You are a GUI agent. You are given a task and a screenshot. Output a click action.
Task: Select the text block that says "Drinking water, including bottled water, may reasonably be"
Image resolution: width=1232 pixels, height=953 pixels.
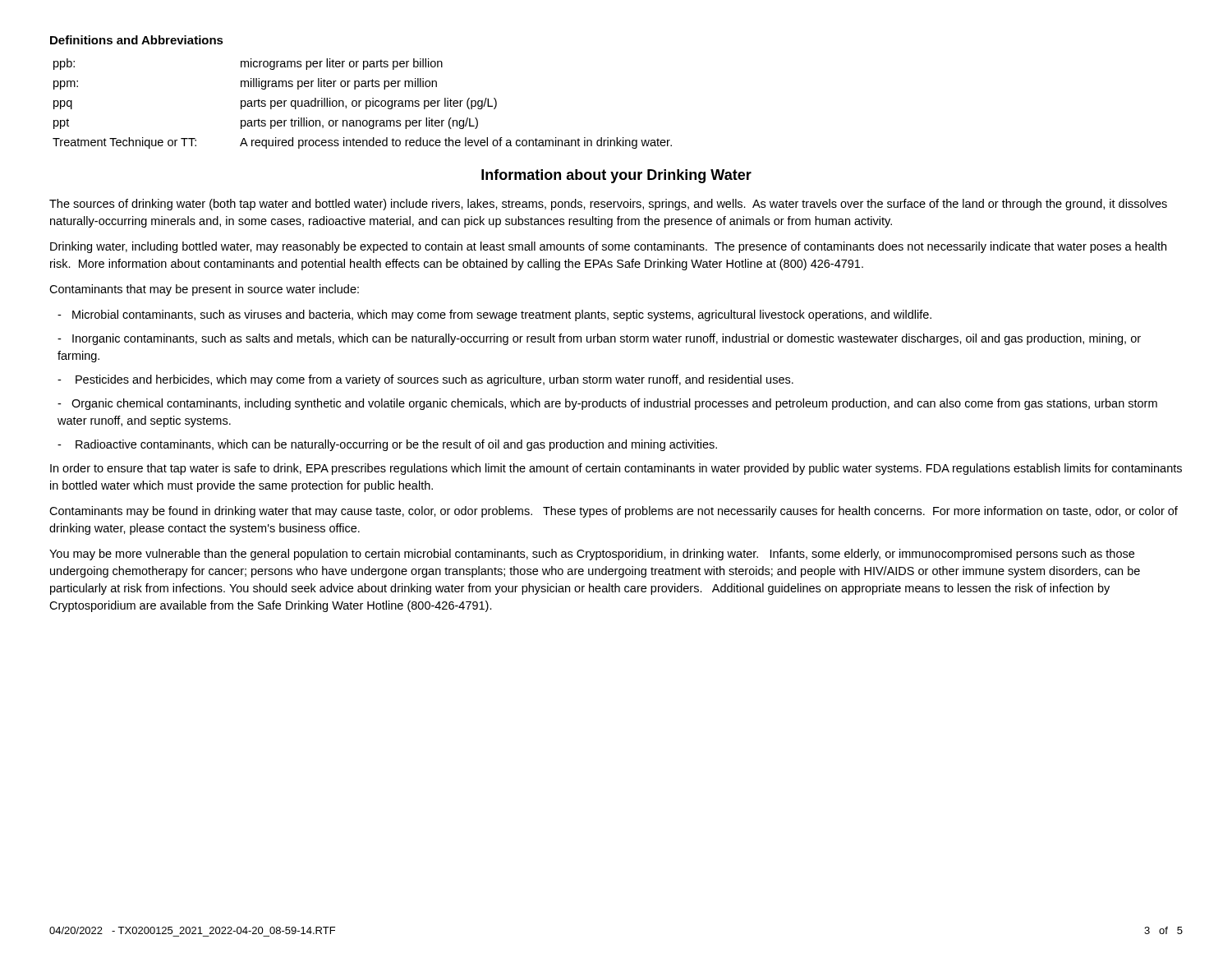coord(608,255)
